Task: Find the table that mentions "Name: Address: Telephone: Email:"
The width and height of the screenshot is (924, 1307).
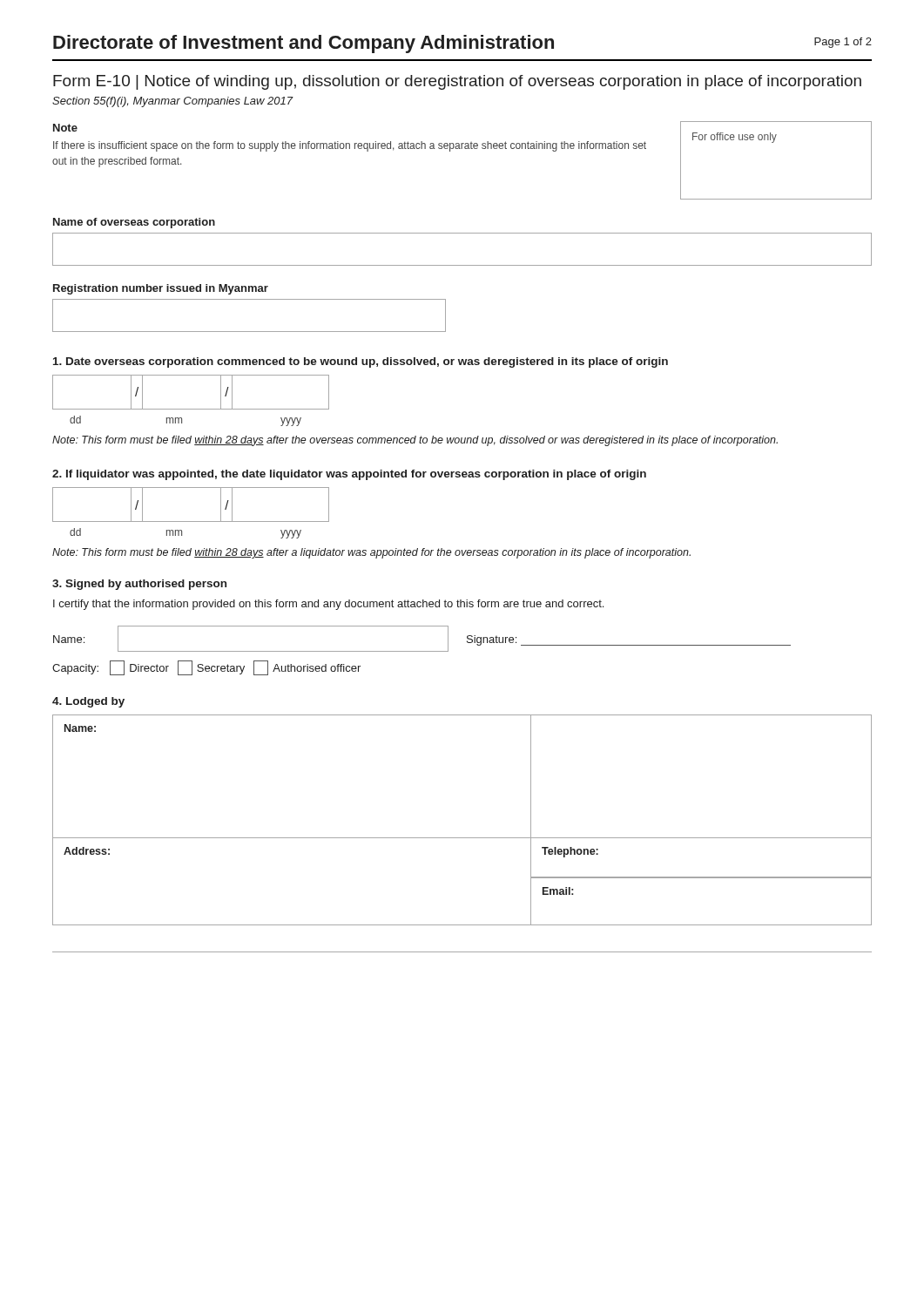Action: 462,820
